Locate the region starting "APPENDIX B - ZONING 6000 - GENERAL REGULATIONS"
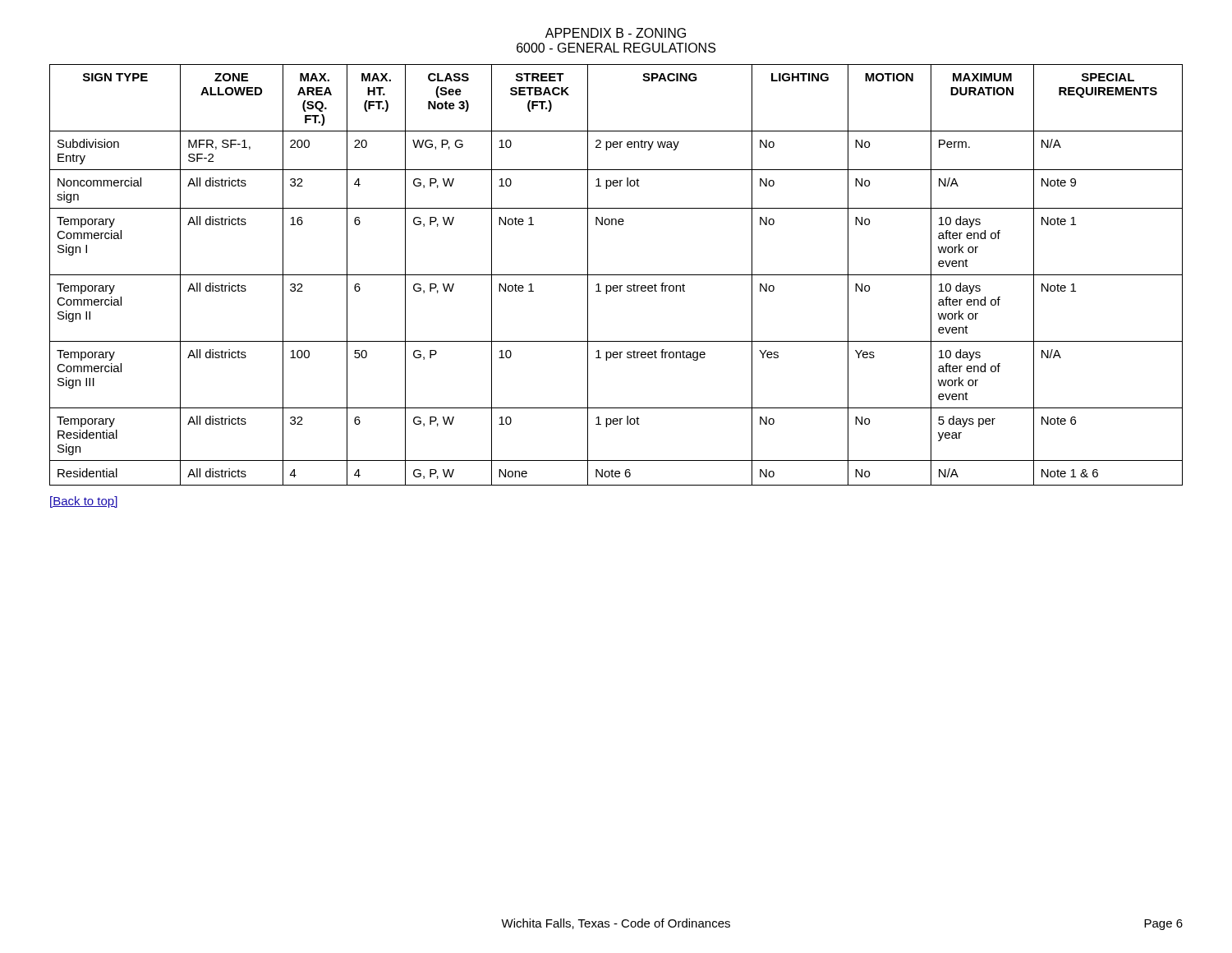 (x=616, y=41)
